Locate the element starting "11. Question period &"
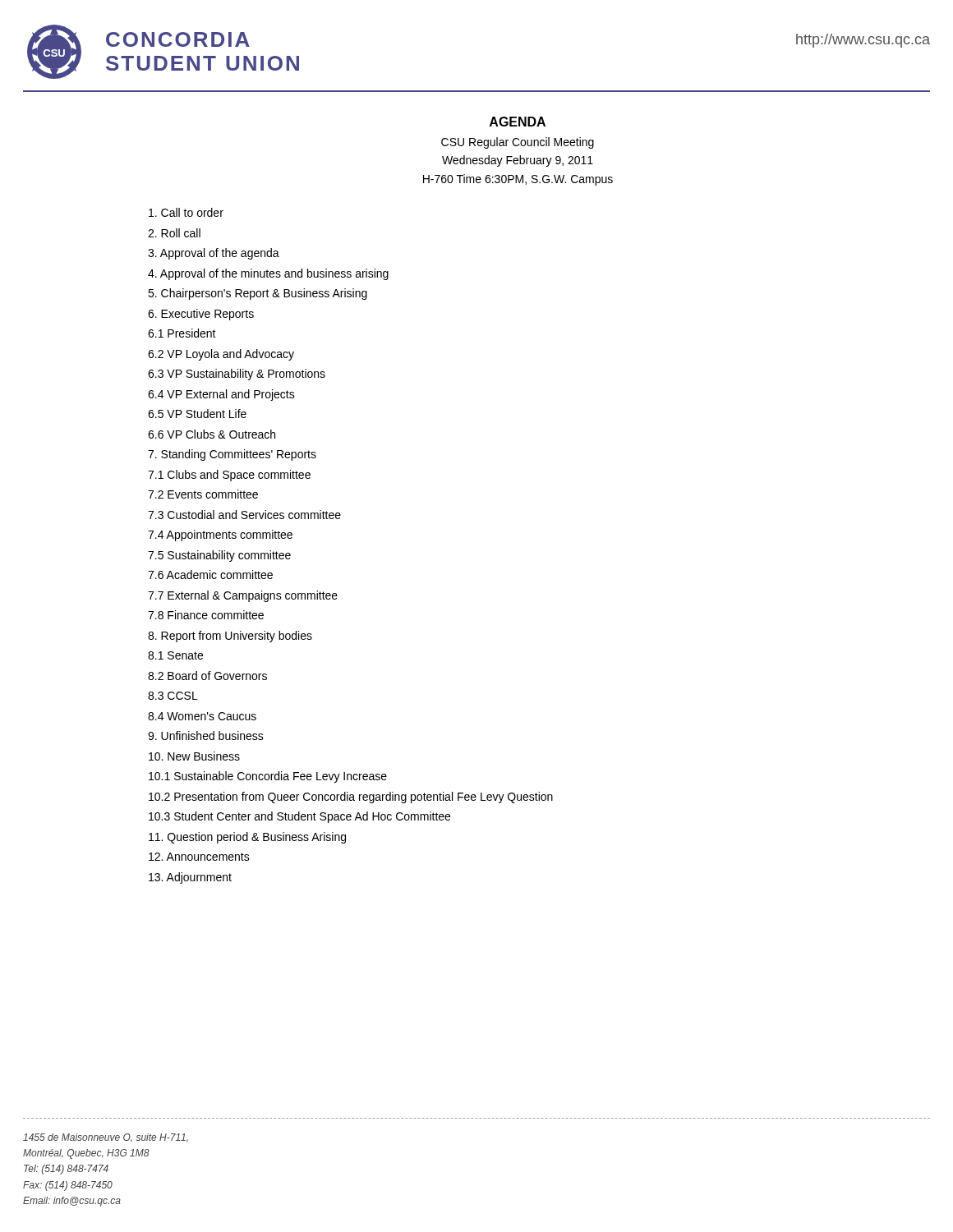Image resolution: width=953 pixels, height=1232 pixels. pos(247,837)
